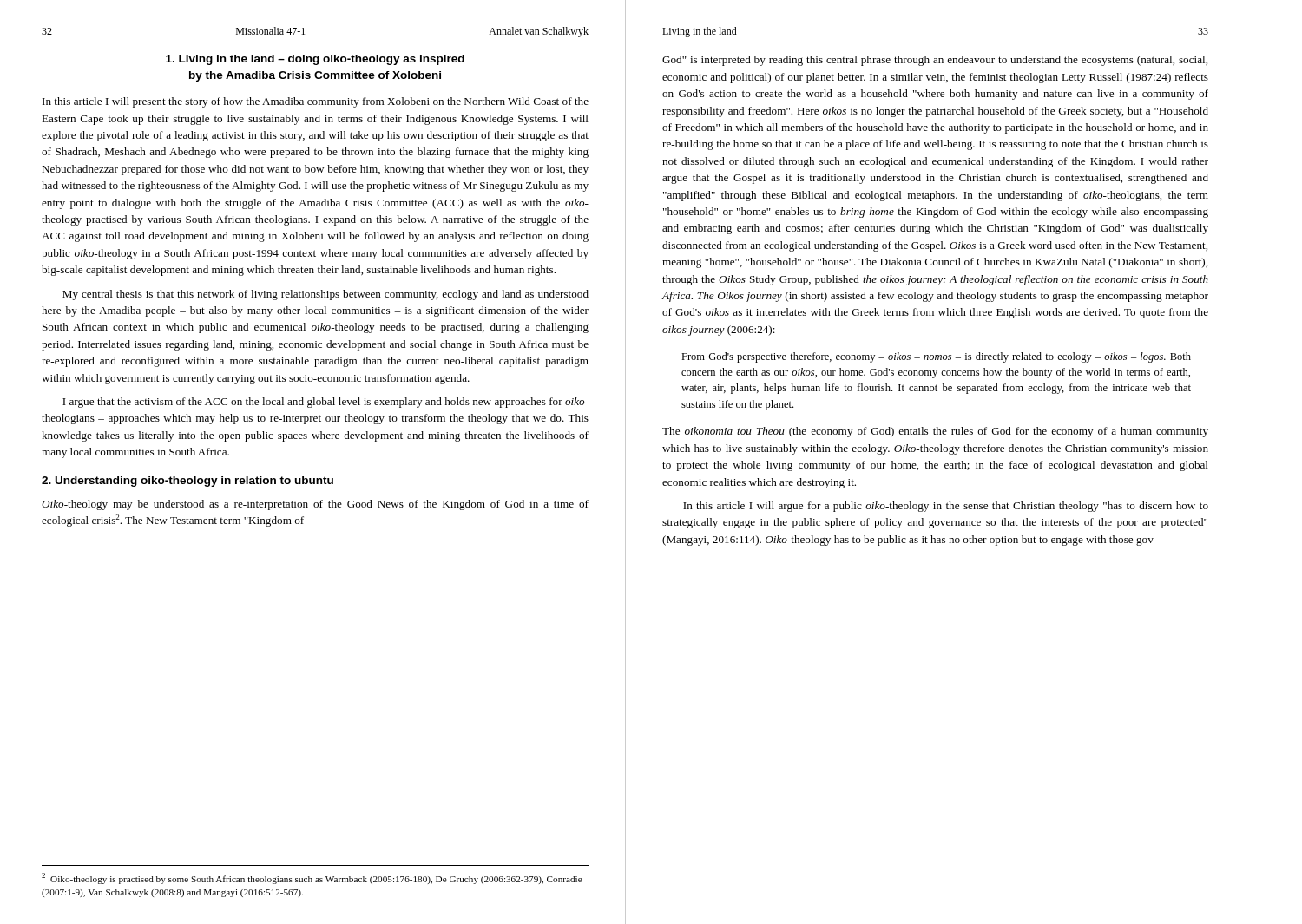Find the text block that reads "In this article I will present the story"
This screenshot has height=924, width=1302.
315,186
